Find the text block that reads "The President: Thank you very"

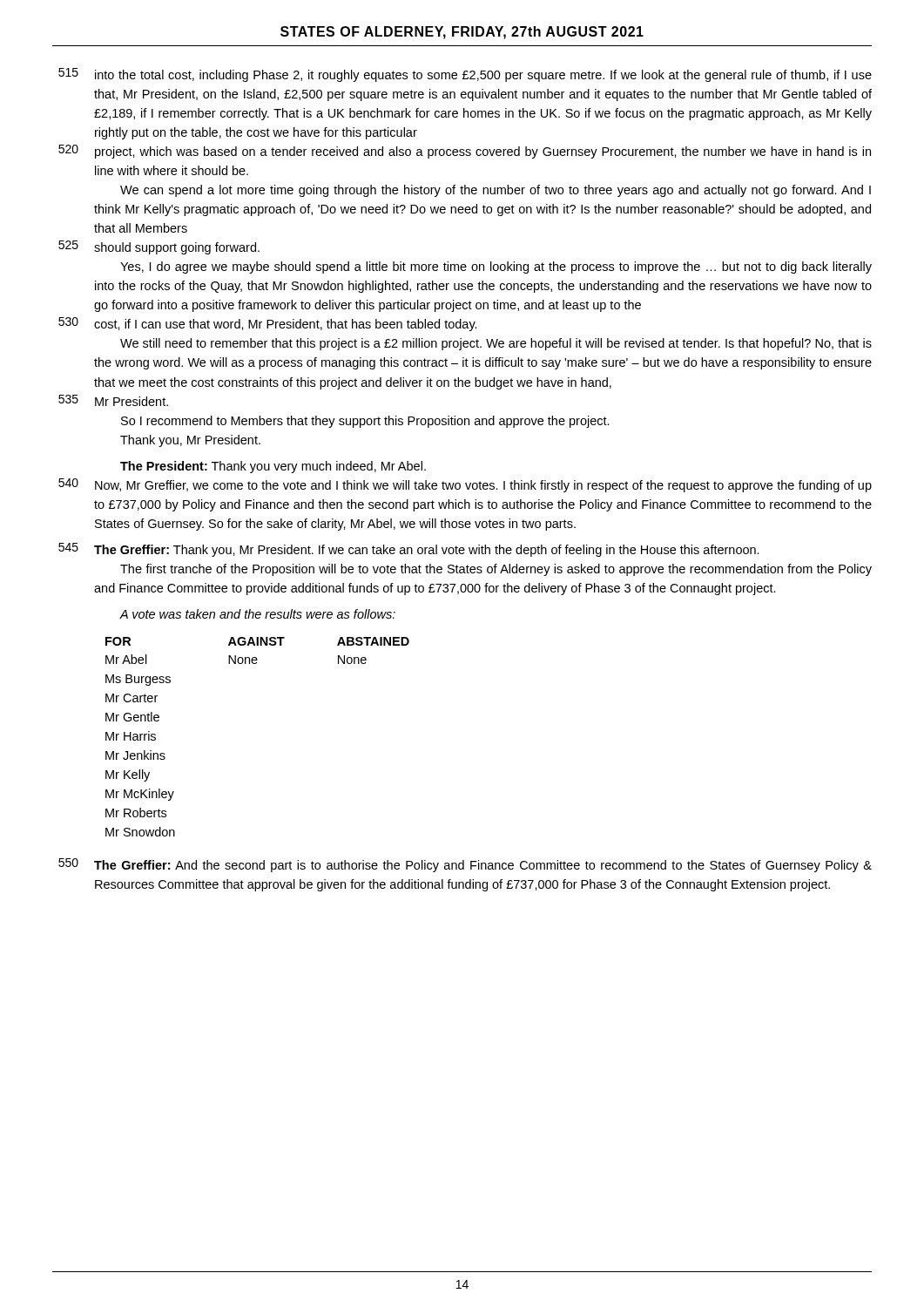coord(273,467)
